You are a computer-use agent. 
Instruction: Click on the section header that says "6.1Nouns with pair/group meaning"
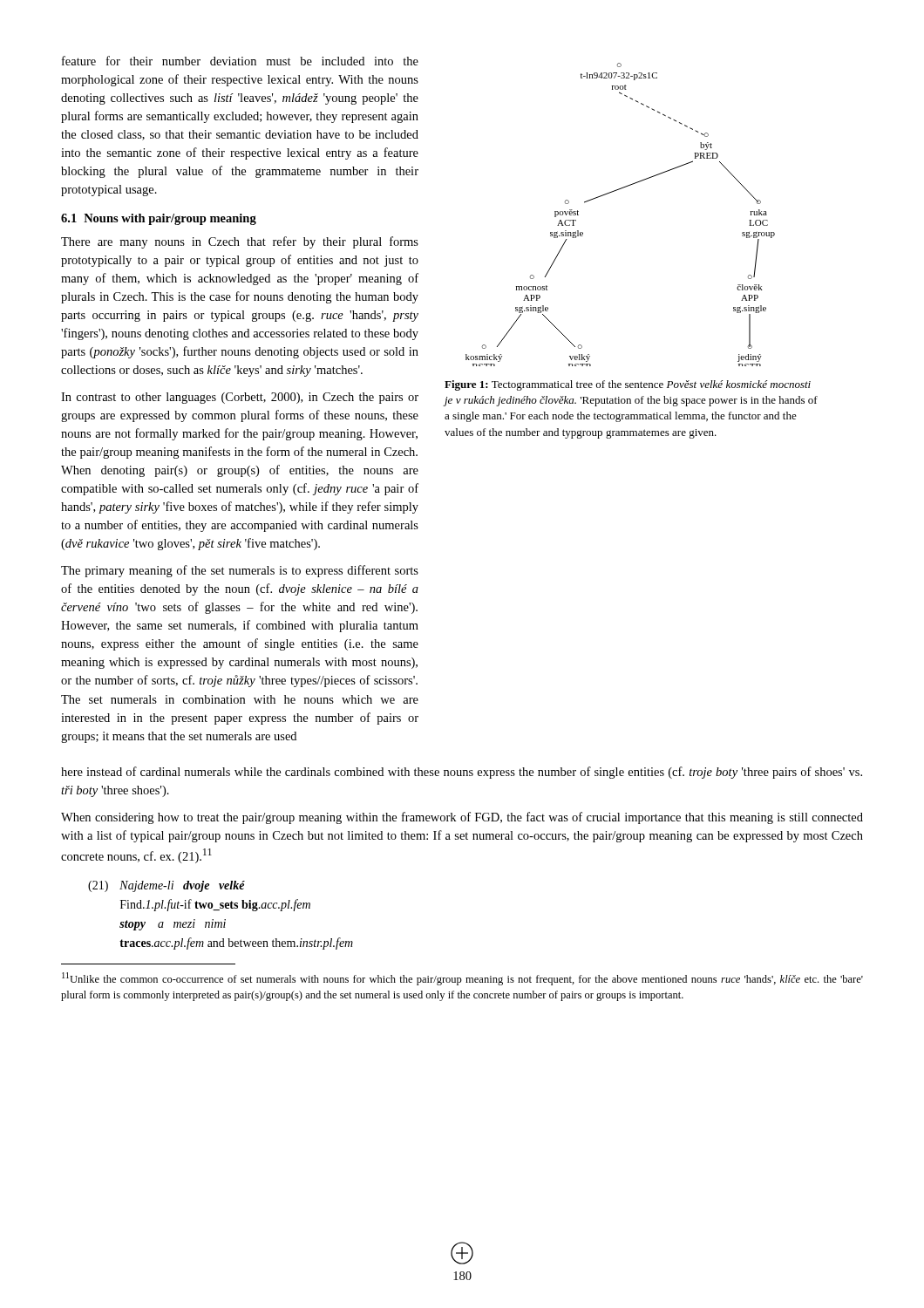tap(158, 218)
